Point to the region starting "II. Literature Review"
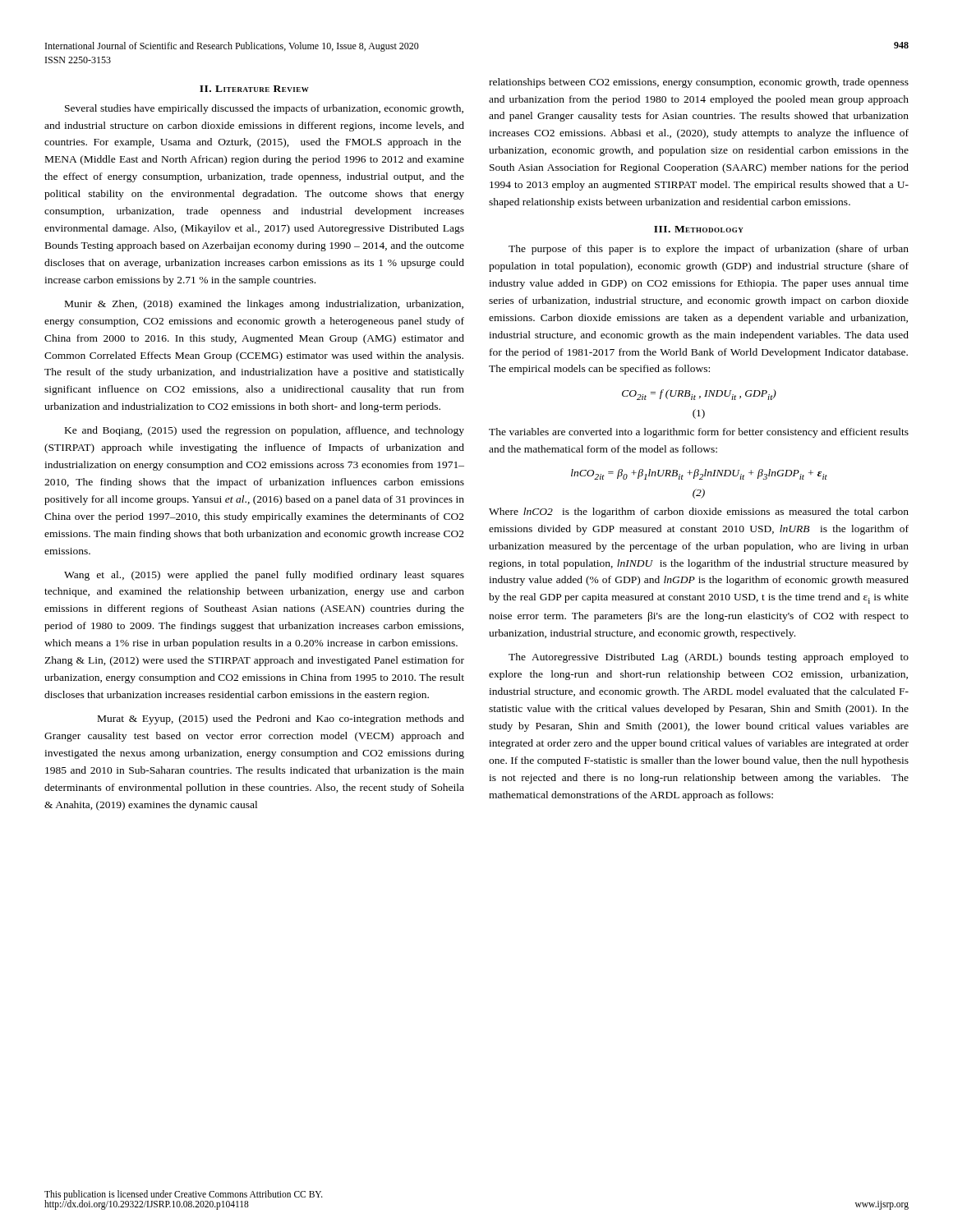Screen dimensions: 1232x953 tap(254, 88)
